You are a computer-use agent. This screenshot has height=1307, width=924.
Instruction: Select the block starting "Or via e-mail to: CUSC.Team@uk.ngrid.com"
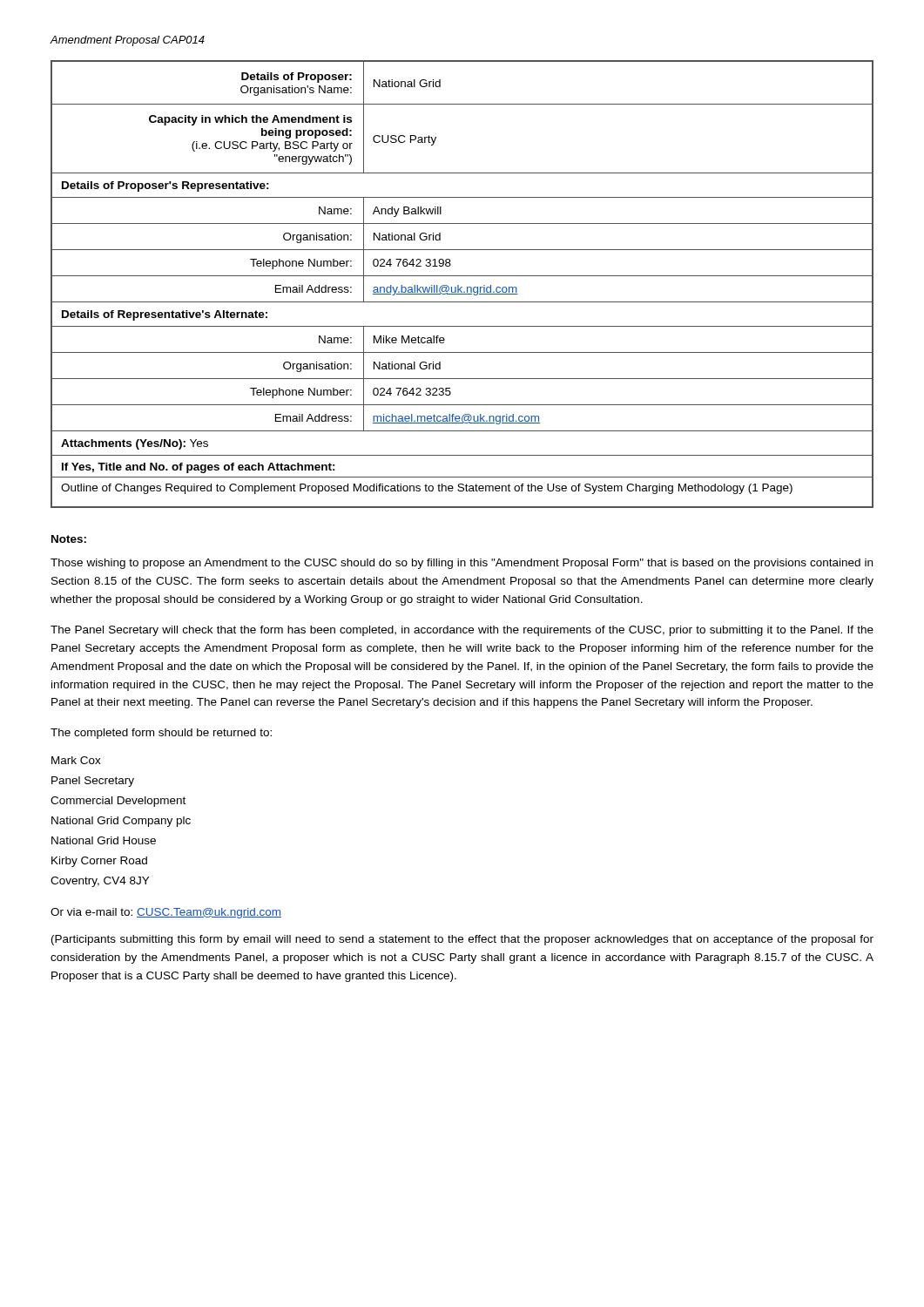pyautogui.click(x=166, y=912)
